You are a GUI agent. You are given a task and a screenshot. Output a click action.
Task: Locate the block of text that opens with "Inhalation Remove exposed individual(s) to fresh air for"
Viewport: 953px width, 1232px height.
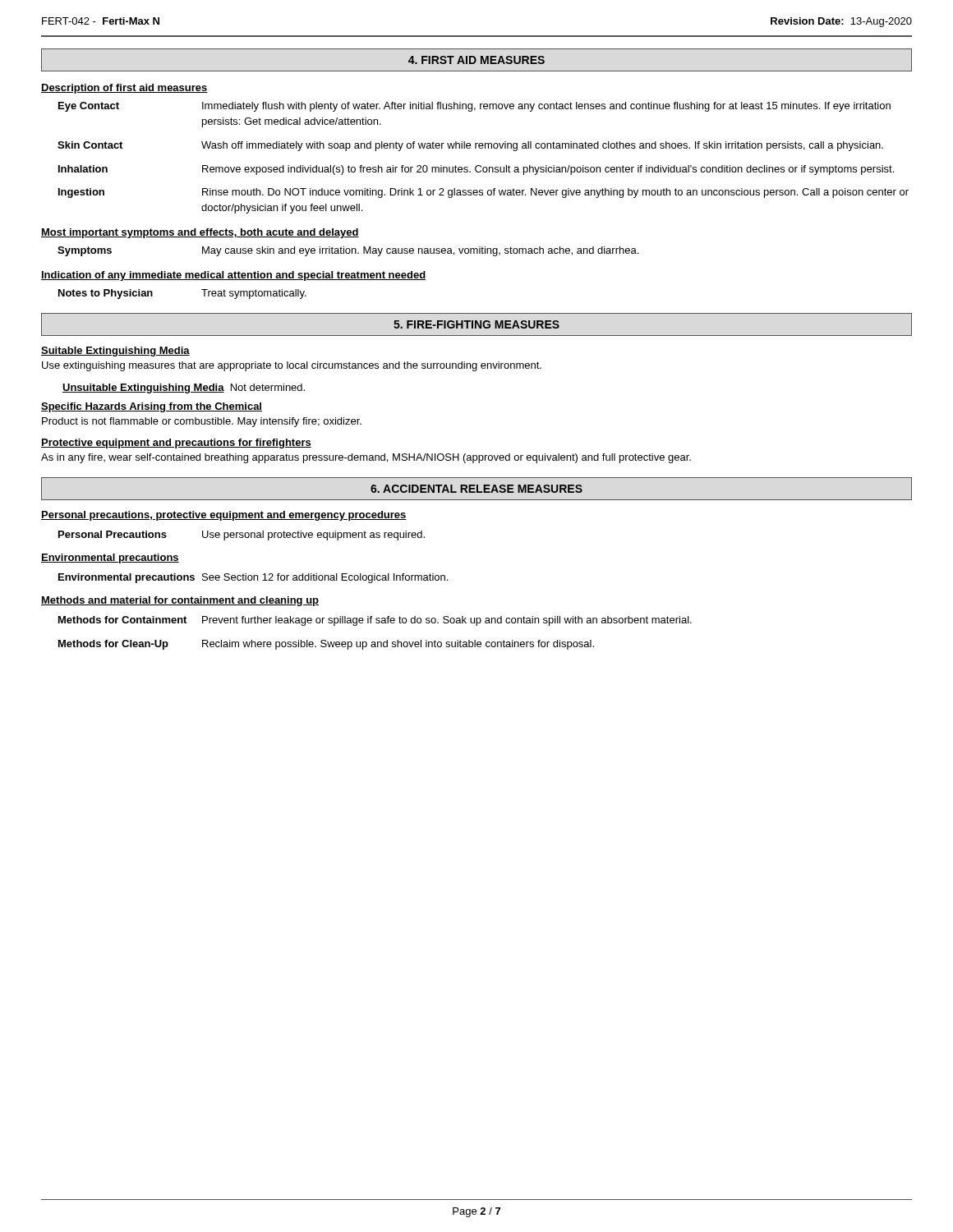[476, 169]
